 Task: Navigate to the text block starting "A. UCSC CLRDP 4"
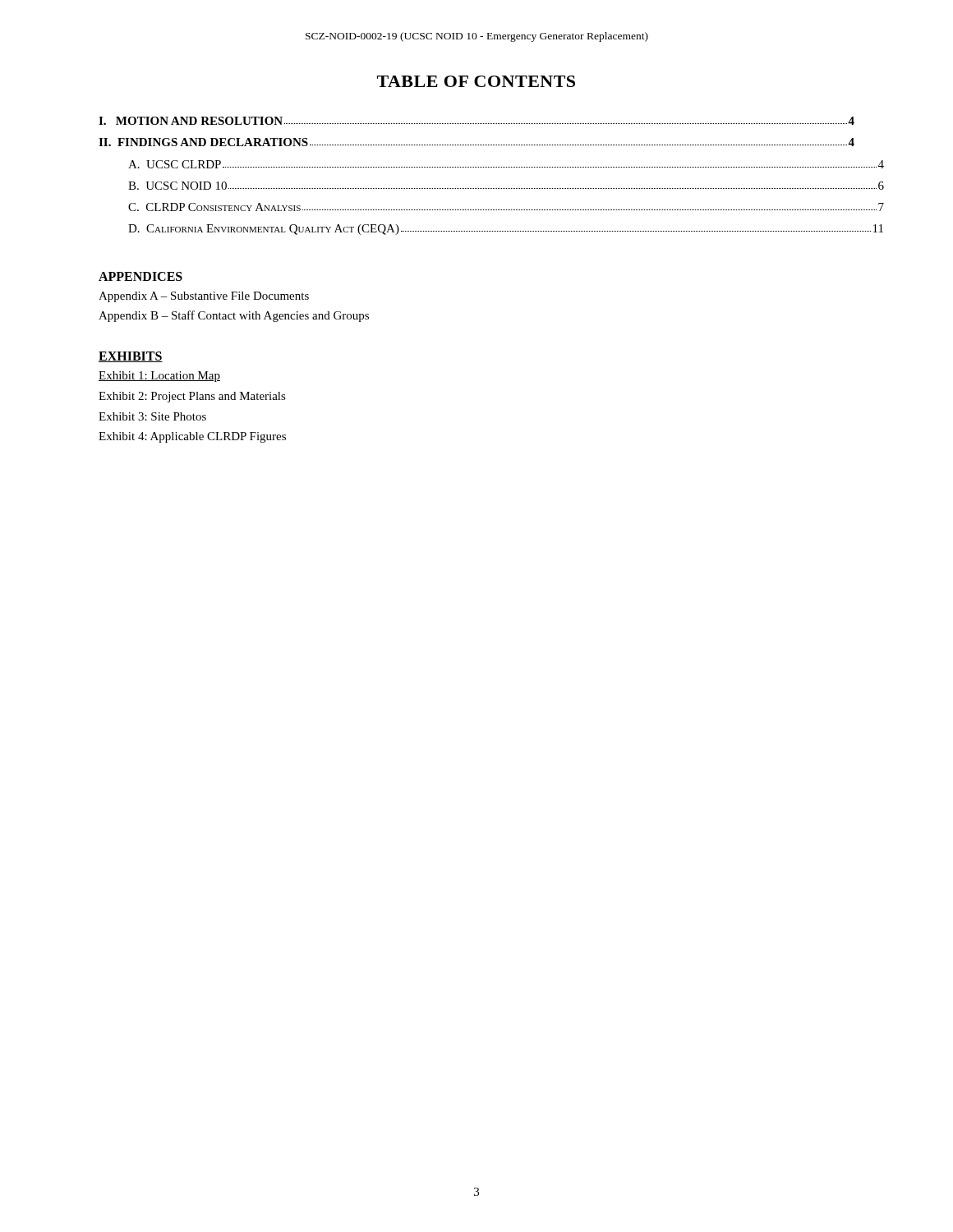(x=476, y=164)
